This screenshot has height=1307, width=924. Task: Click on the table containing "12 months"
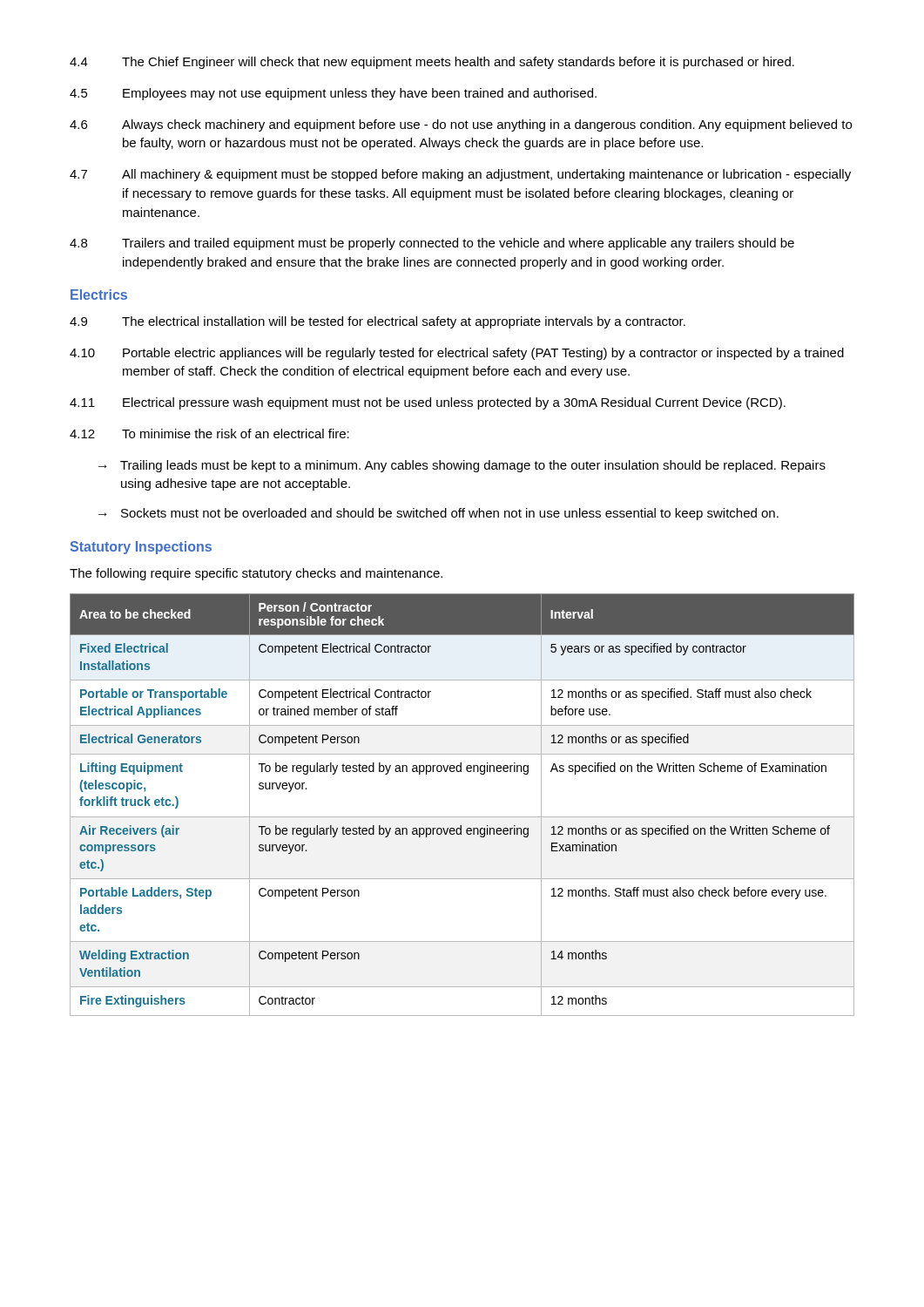pos(462,805)
